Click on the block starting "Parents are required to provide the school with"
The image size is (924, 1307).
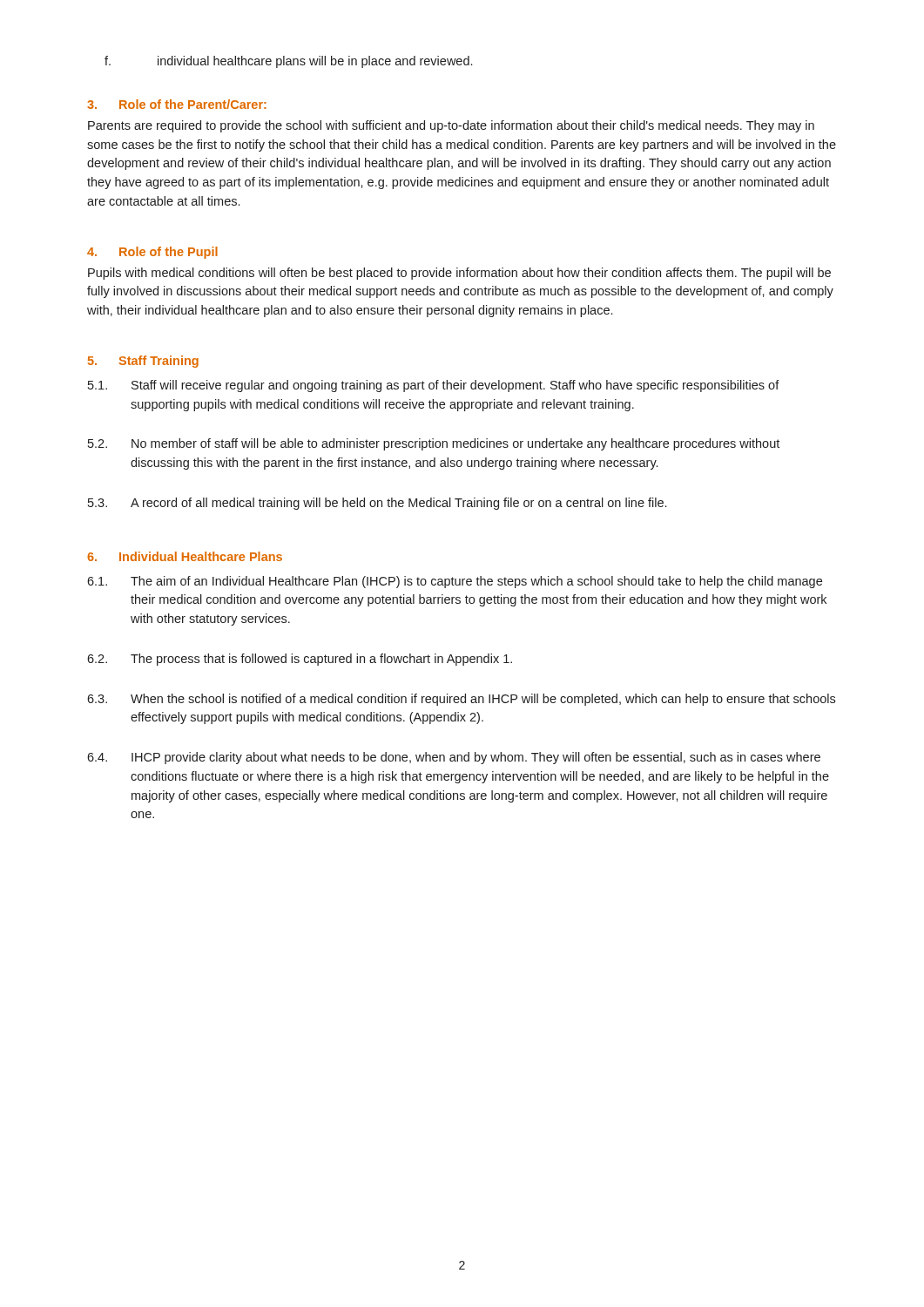coord(462,163)
